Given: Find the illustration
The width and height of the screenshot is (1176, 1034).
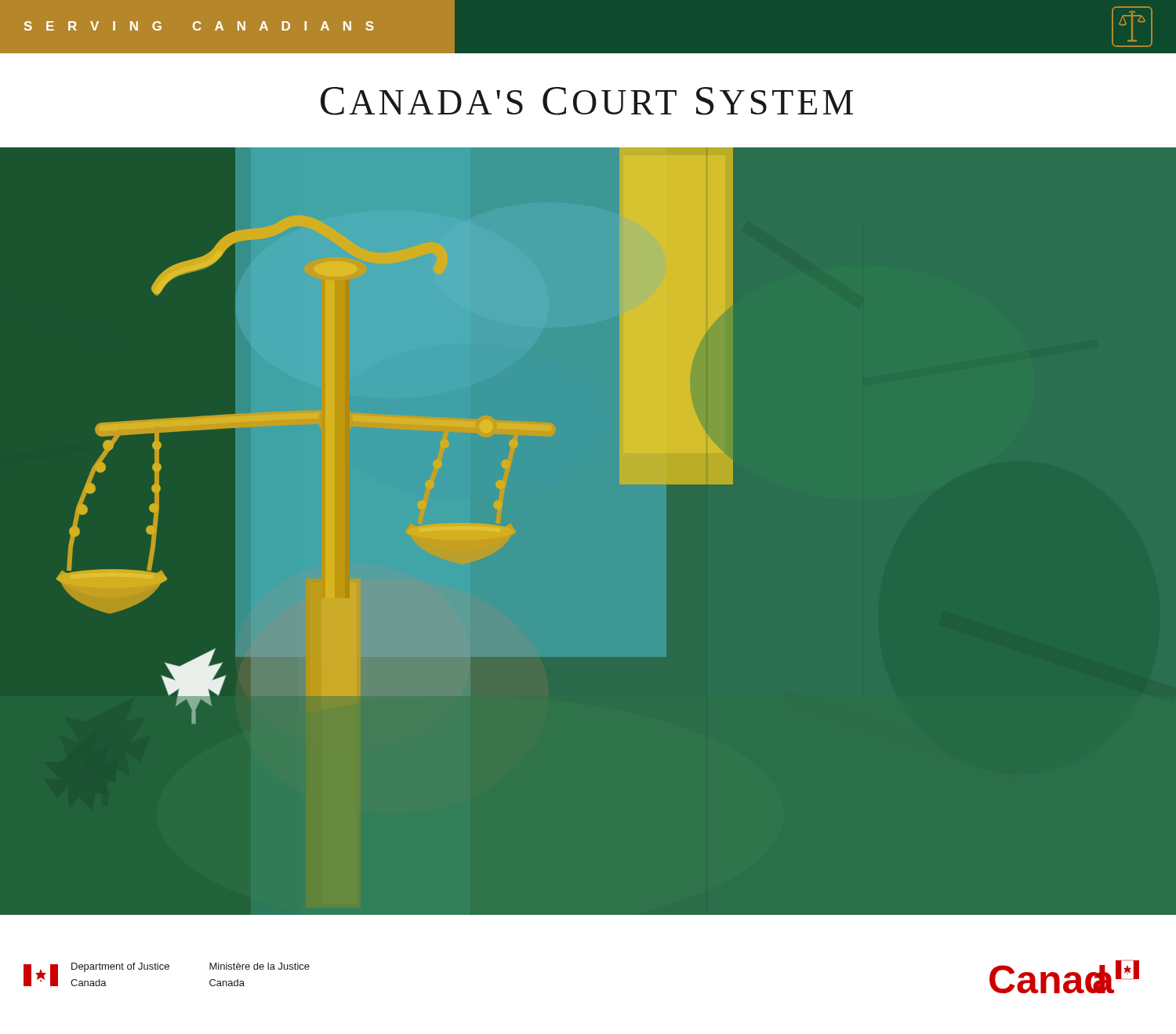Looking at the screenshot, I should (x=588, y=531).
